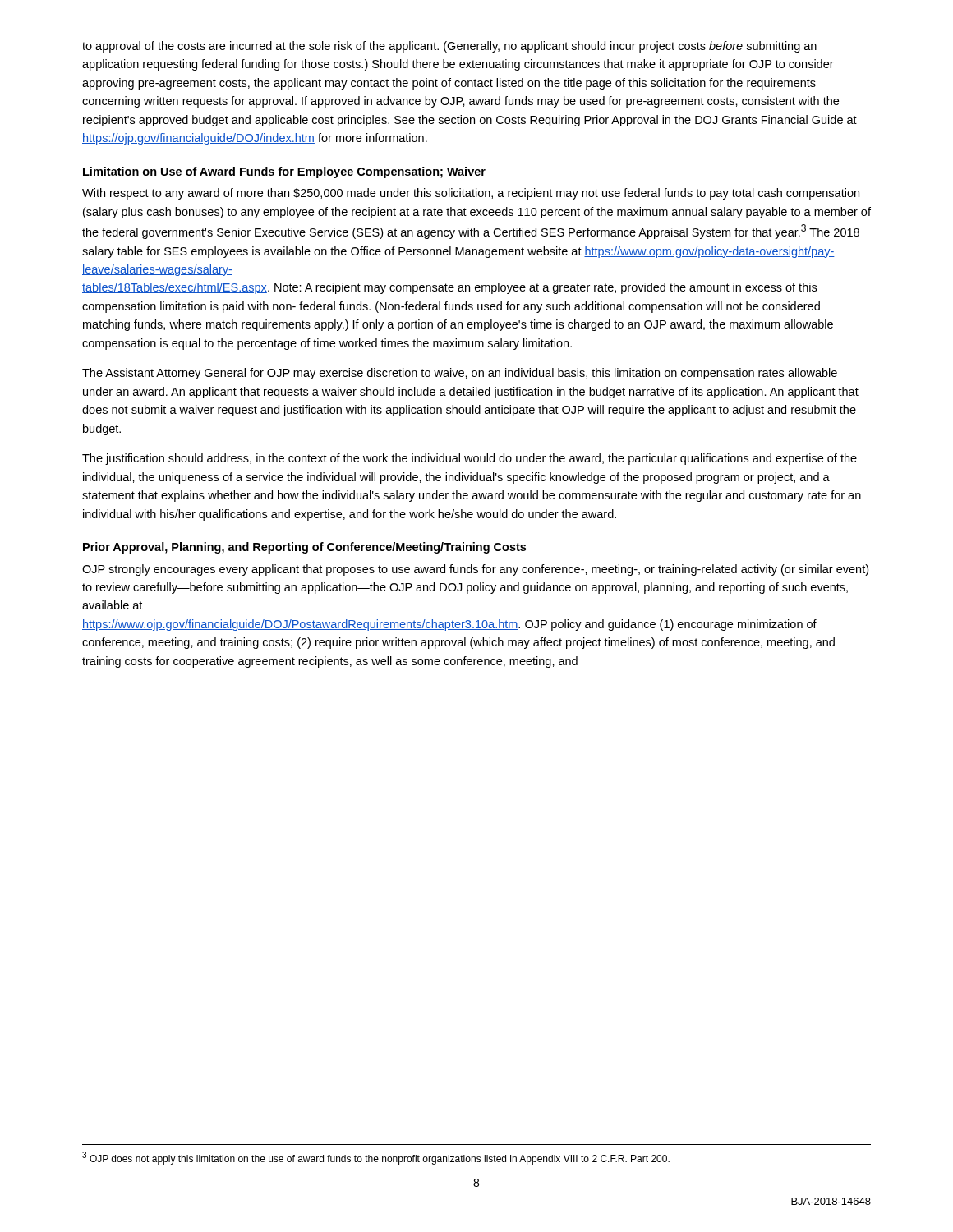Find the footnote with the text "3 OJP does not apply this limitation on"
This screenshot has width=953, height=1232.
click(x=476, y=1158)
